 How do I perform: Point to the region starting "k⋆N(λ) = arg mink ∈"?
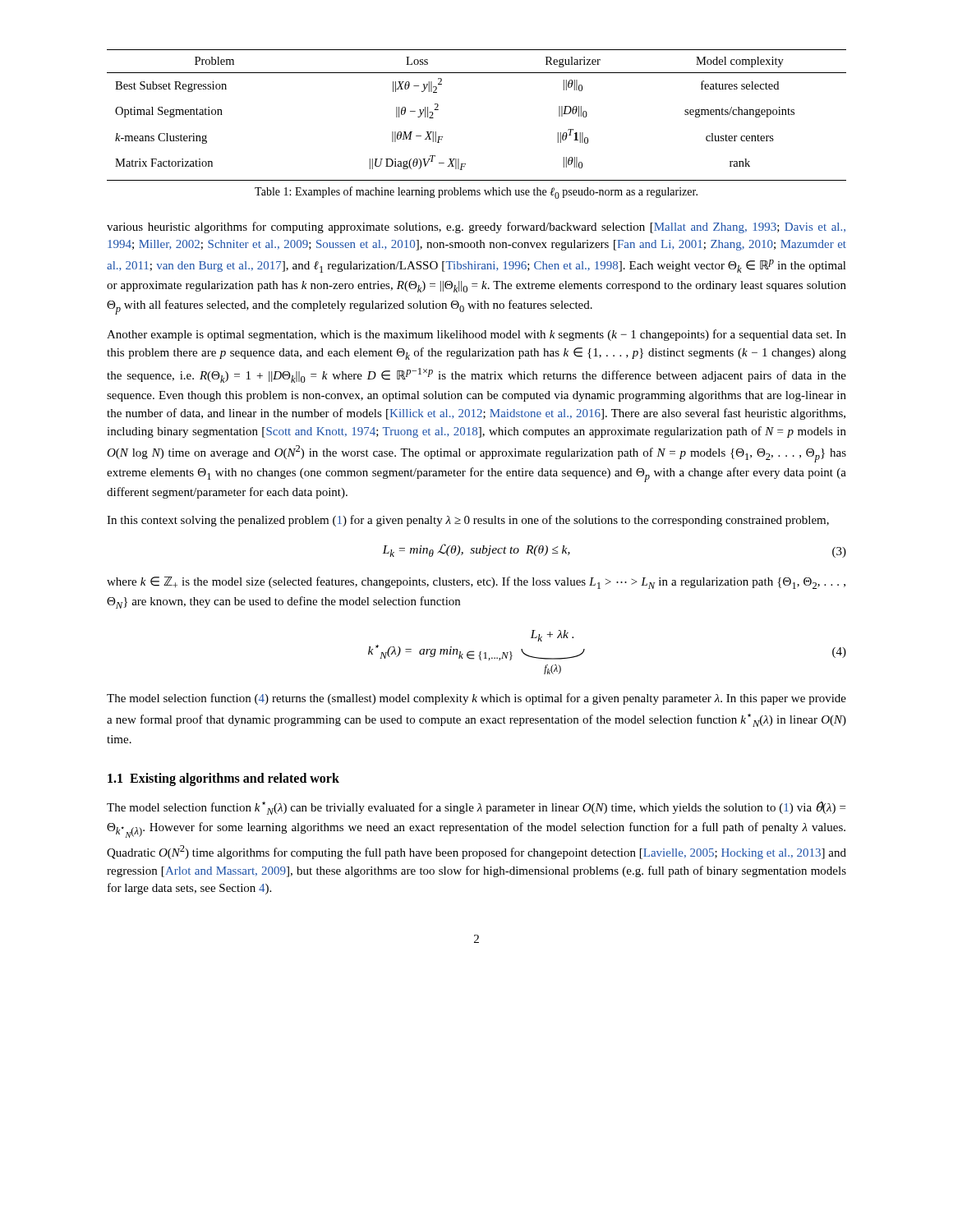(552, 636)
